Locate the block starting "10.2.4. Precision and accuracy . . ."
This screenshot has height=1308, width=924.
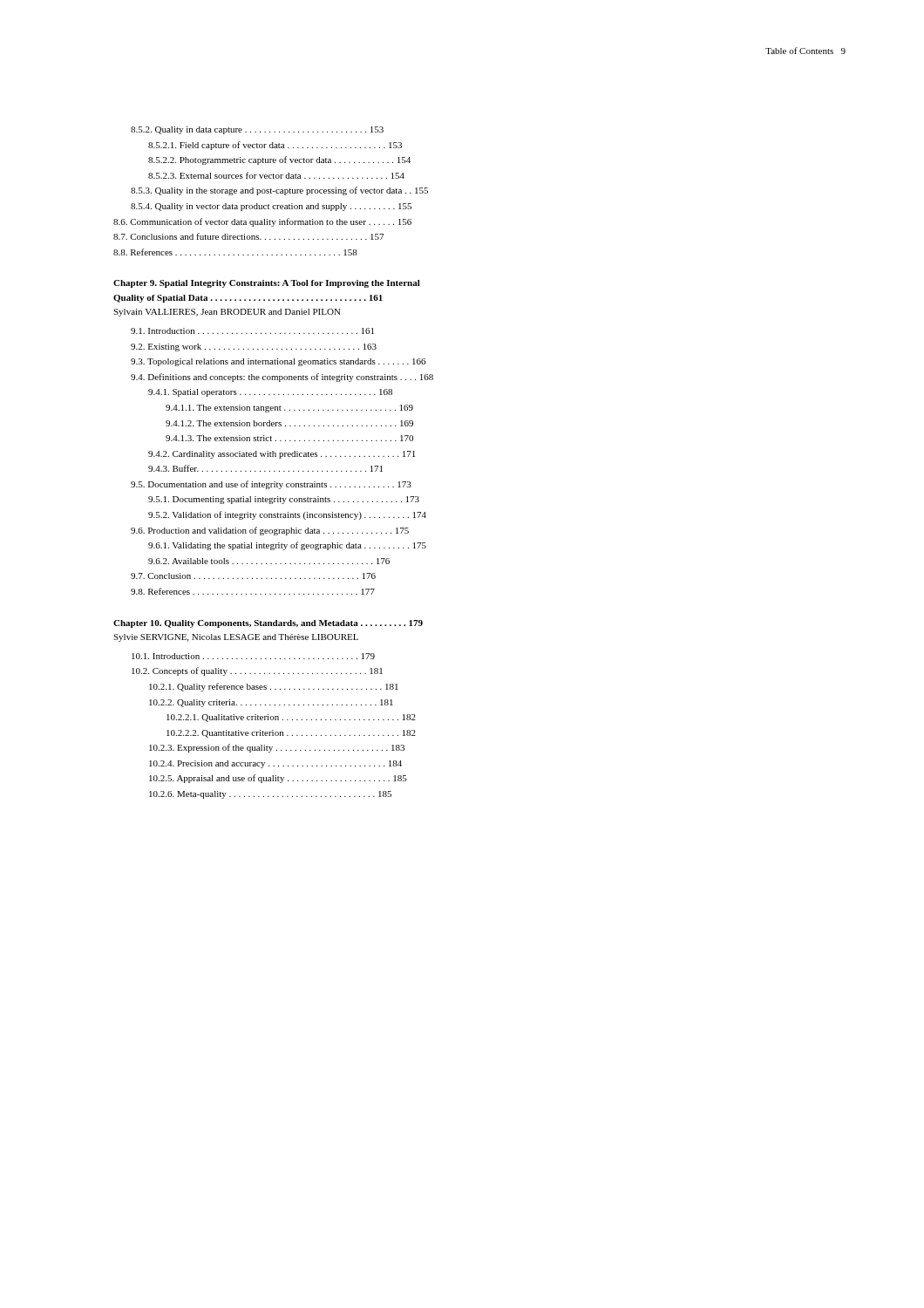pyautogui.click(x=275, y=764)
